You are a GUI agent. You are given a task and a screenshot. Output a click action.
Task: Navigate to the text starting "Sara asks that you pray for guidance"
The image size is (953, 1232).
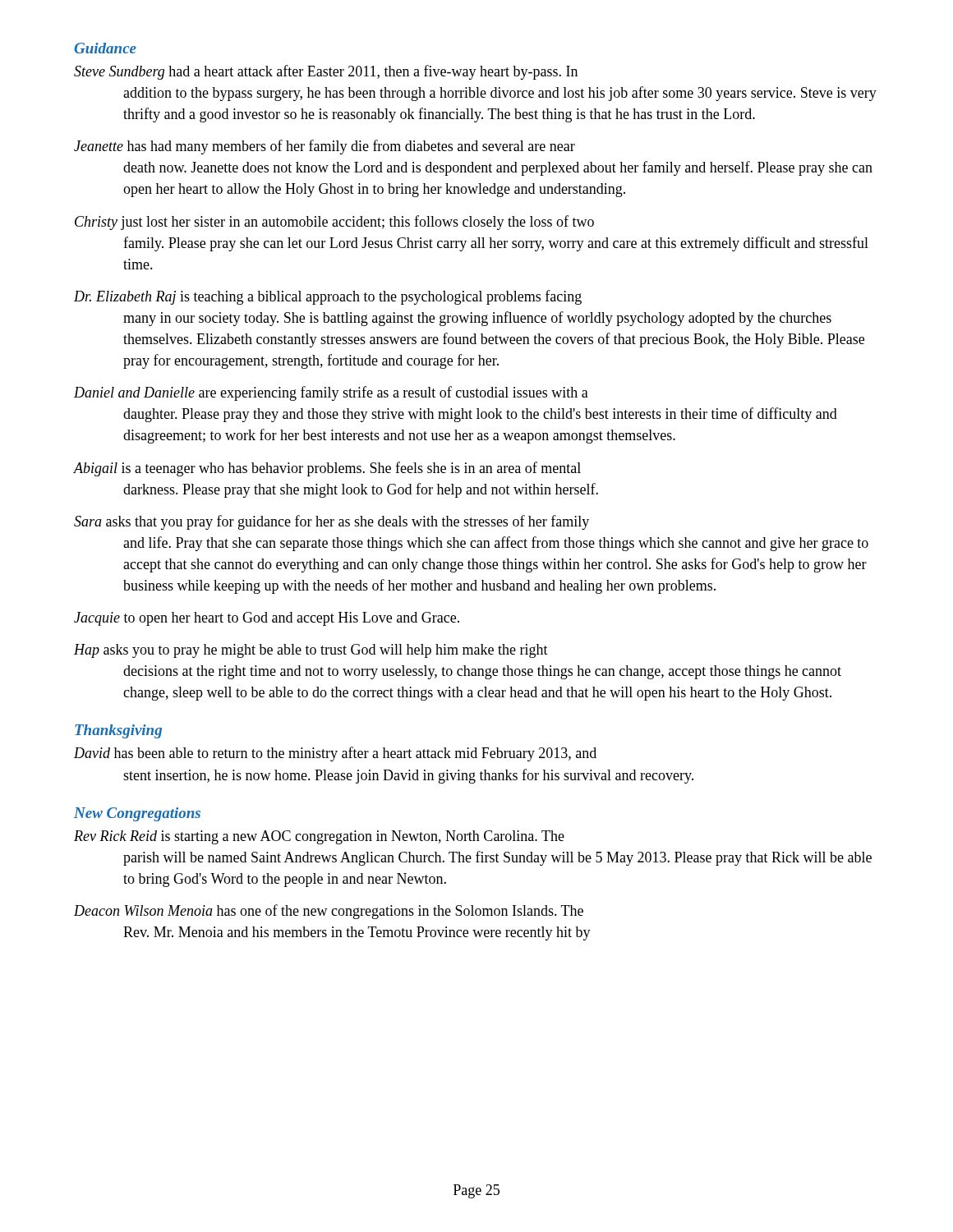[x=476, y=555]
